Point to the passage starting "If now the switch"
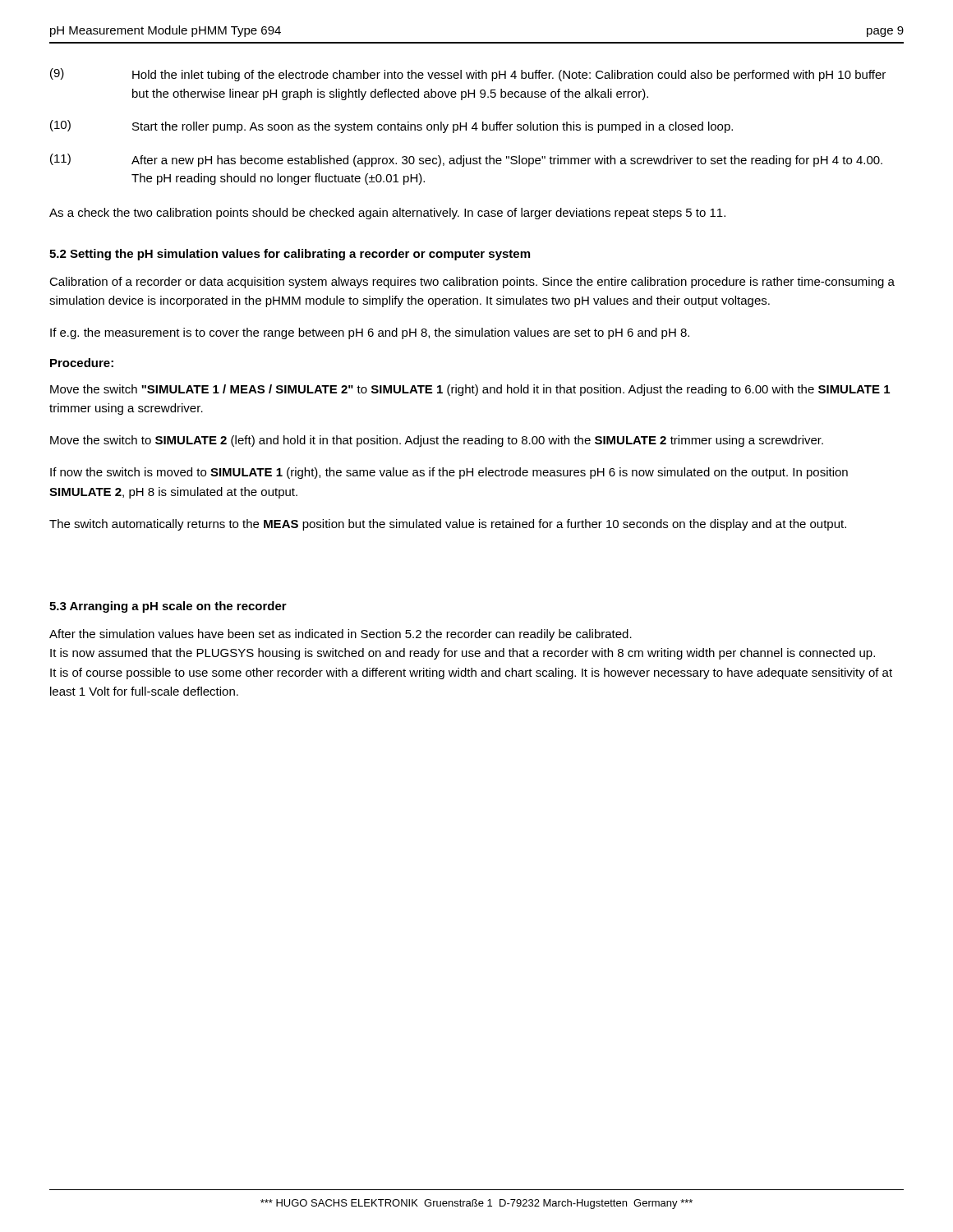 tap(449, 482)
